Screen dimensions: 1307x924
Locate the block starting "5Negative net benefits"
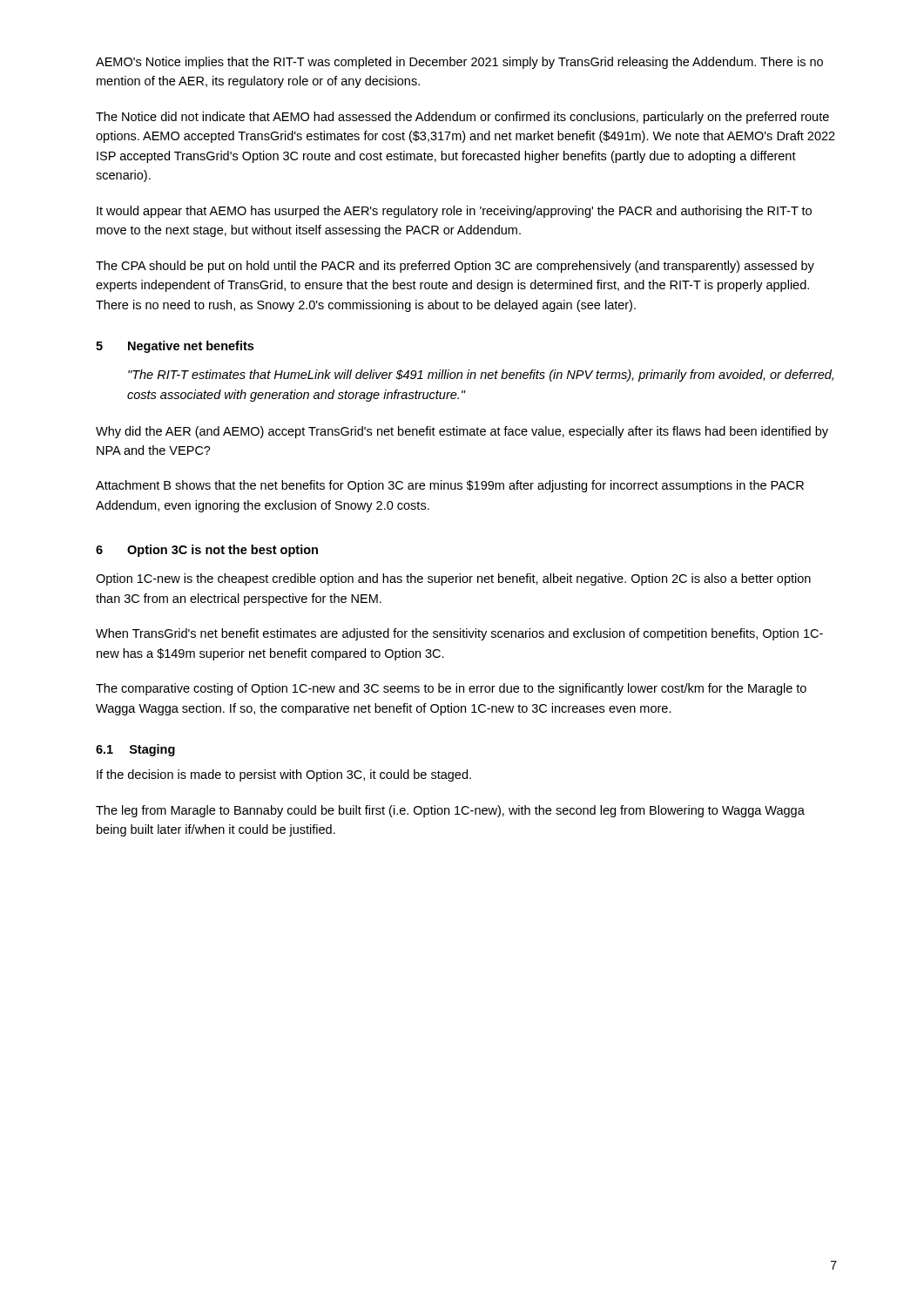pos(175,346)
